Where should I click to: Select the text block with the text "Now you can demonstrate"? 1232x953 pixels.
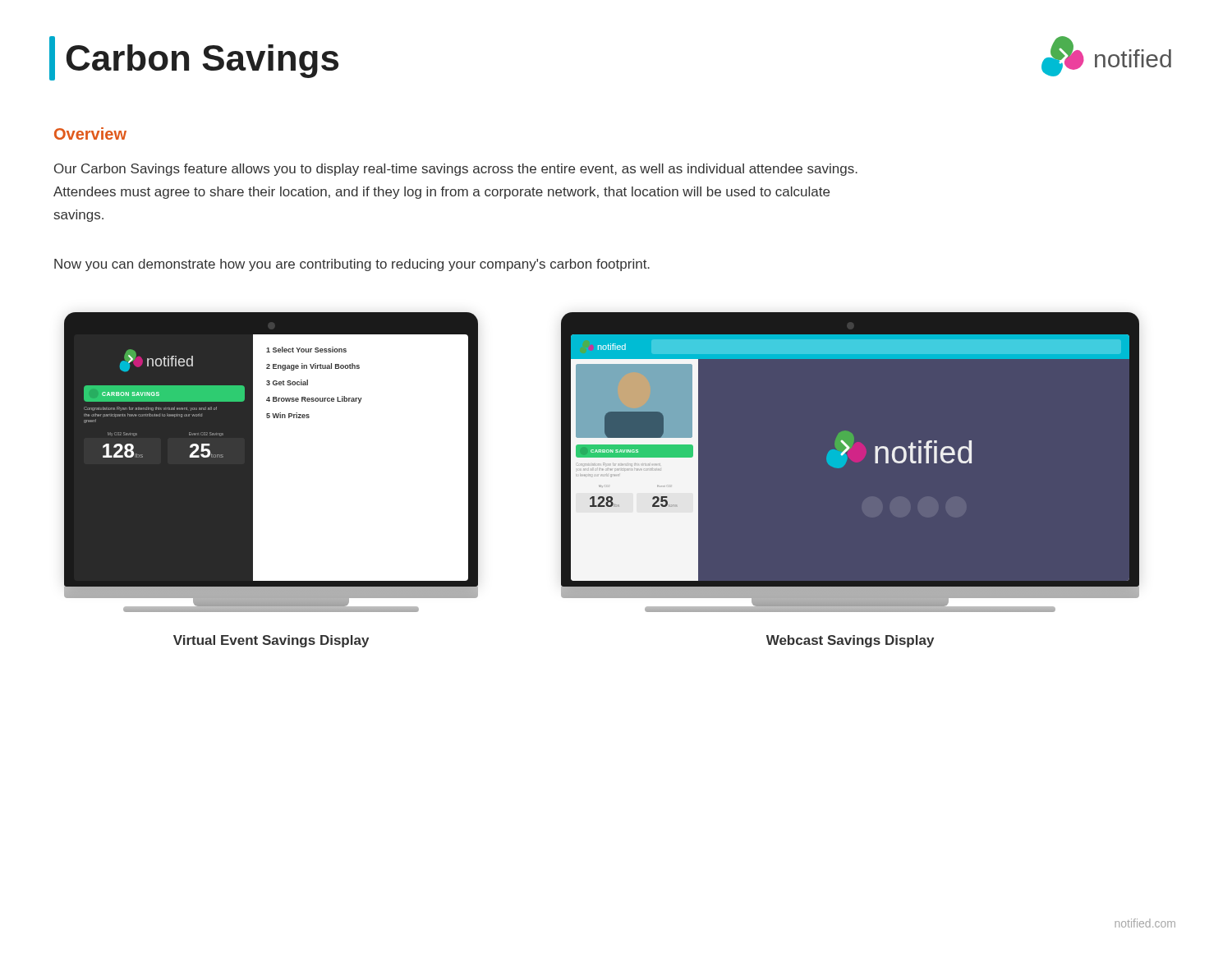click(x=352, y=264)
